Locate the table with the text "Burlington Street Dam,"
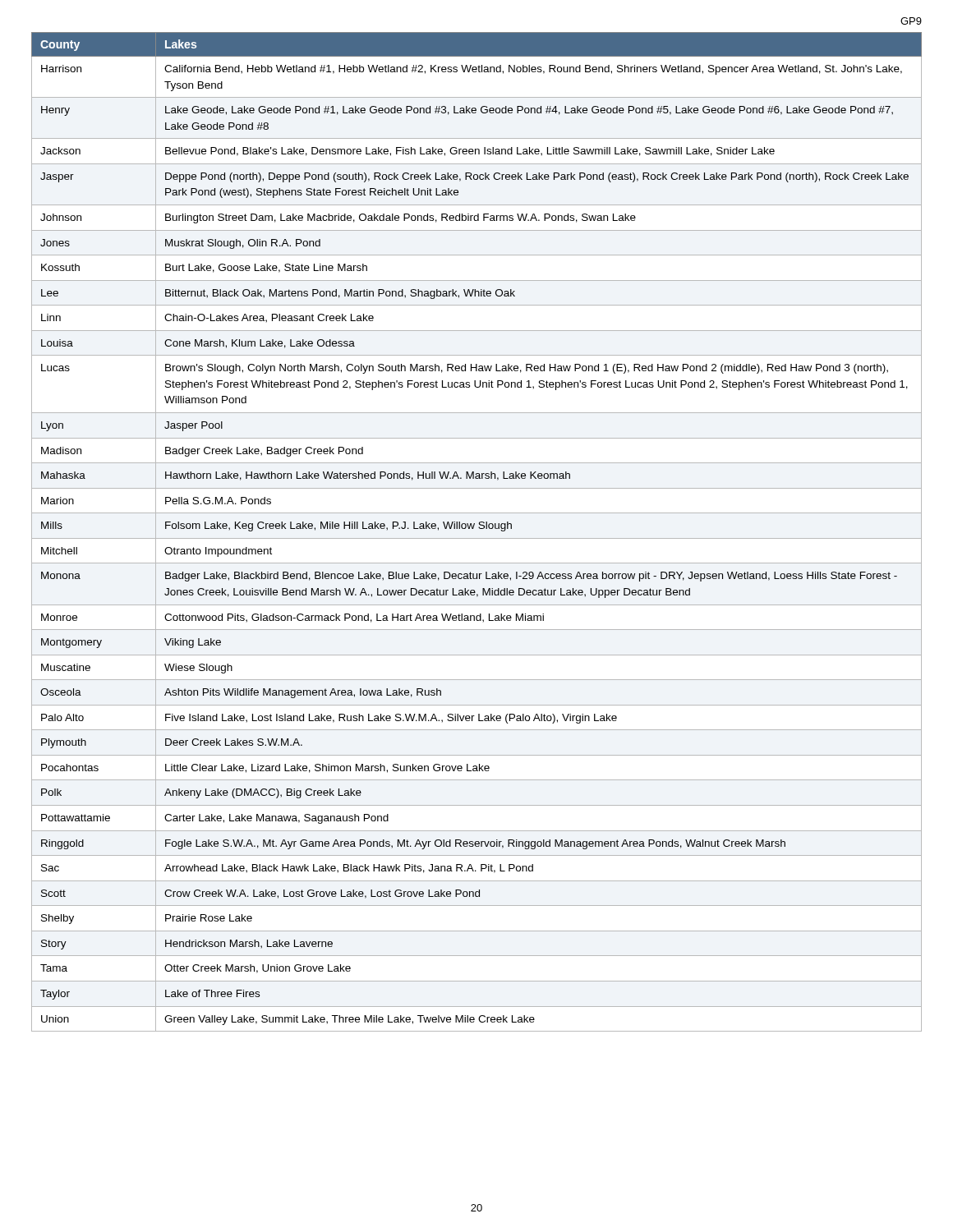Screen dimensions: 1232x953 (476, 532)
